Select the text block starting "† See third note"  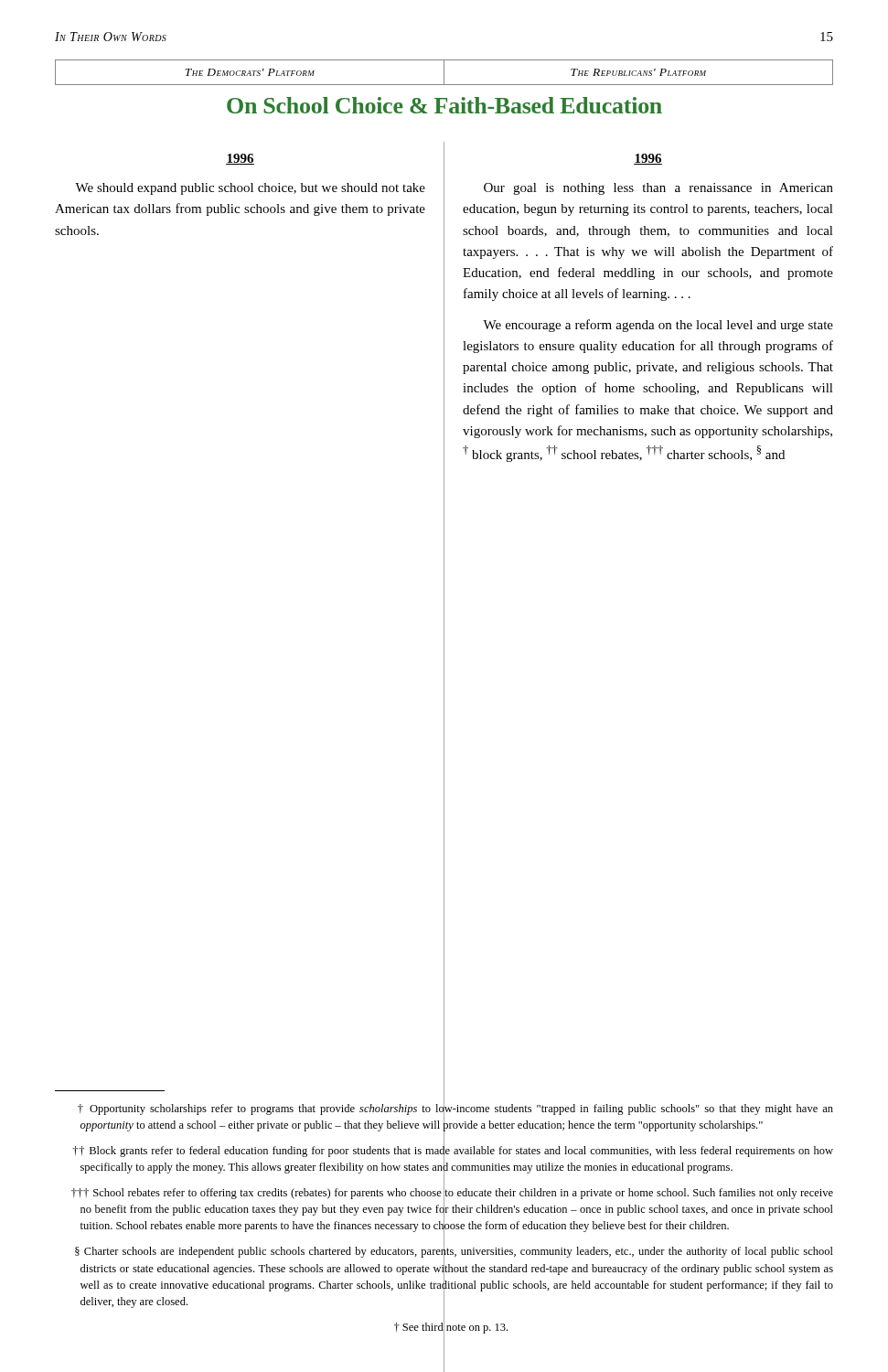click(x=444, y=1327)
